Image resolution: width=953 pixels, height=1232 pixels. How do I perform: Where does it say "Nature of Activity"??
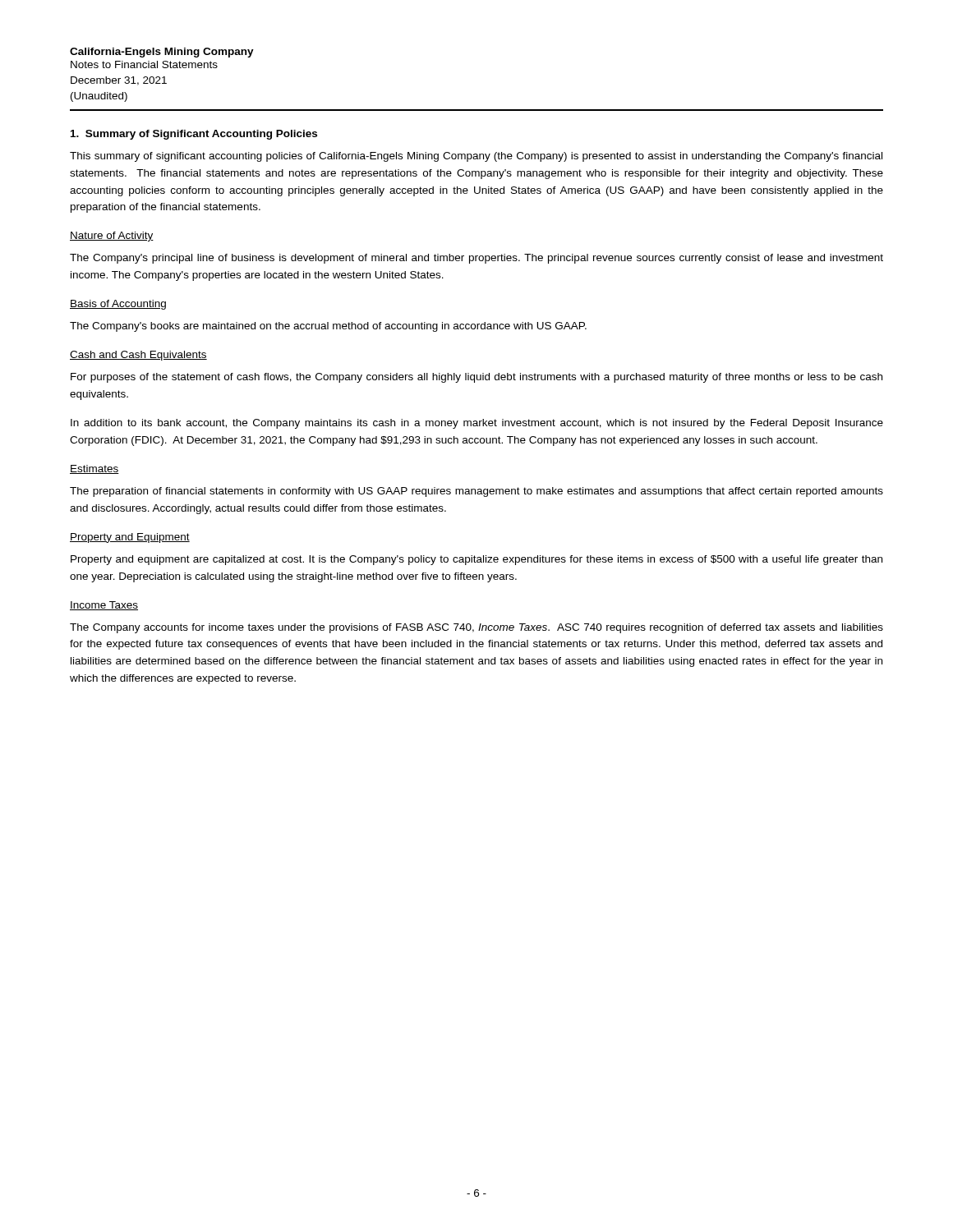tap(111, 236)
